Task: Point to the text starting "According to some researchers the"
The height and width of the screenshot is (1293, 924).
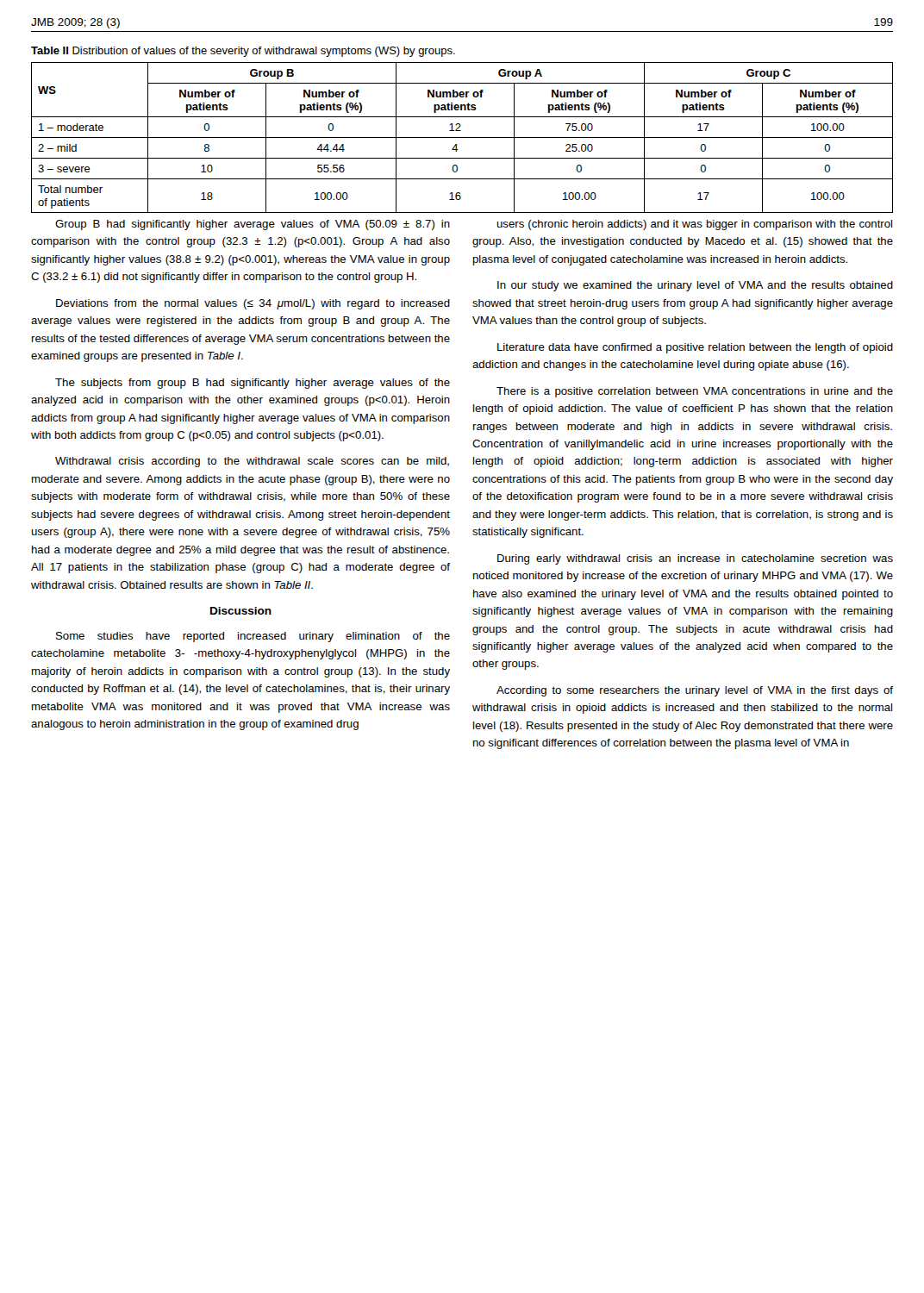Action: pyautogui.click(x=683, y=716)
